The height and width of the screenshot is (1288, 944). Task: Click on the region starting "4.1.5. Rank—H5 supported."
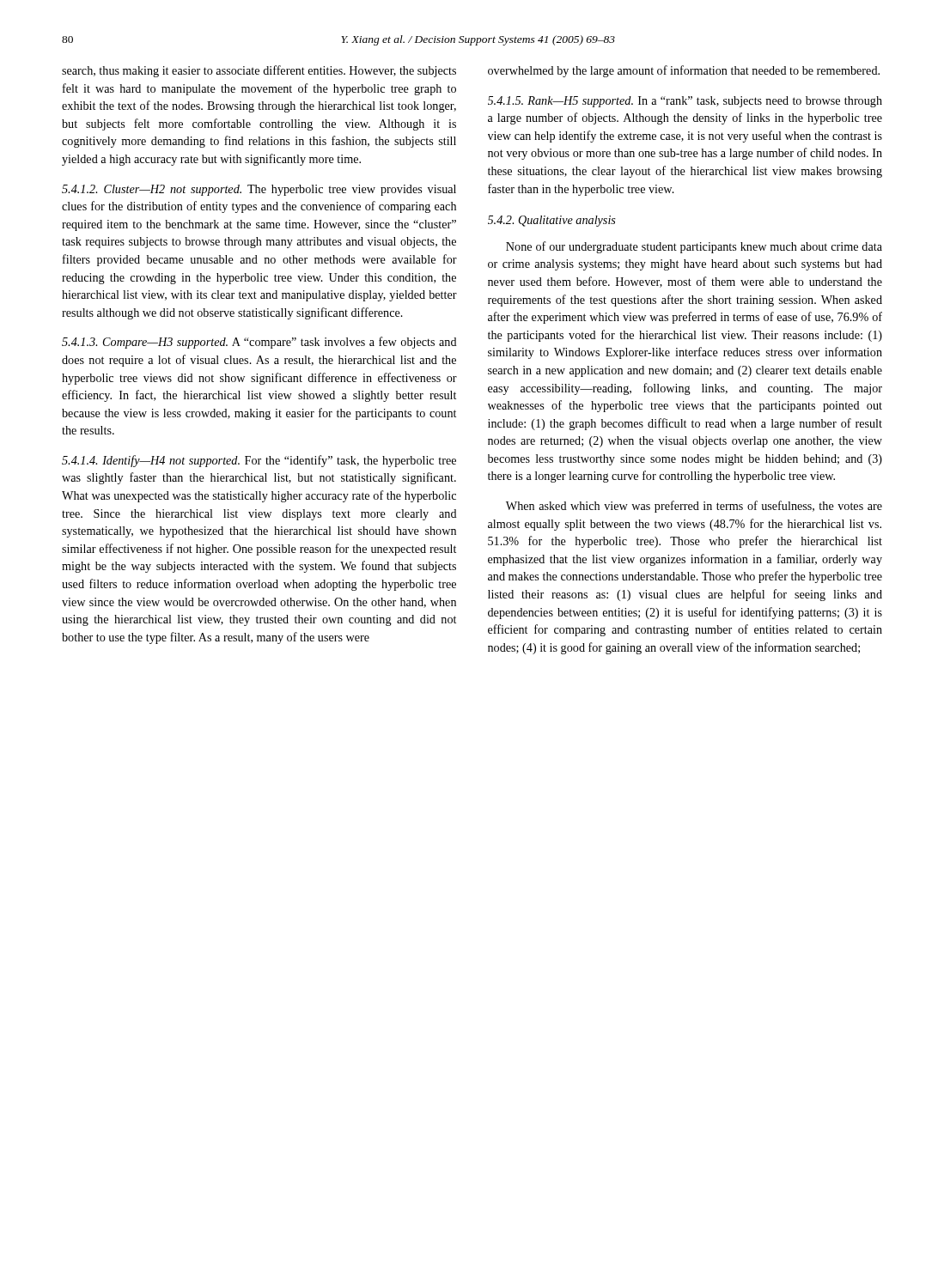[685, 144]
